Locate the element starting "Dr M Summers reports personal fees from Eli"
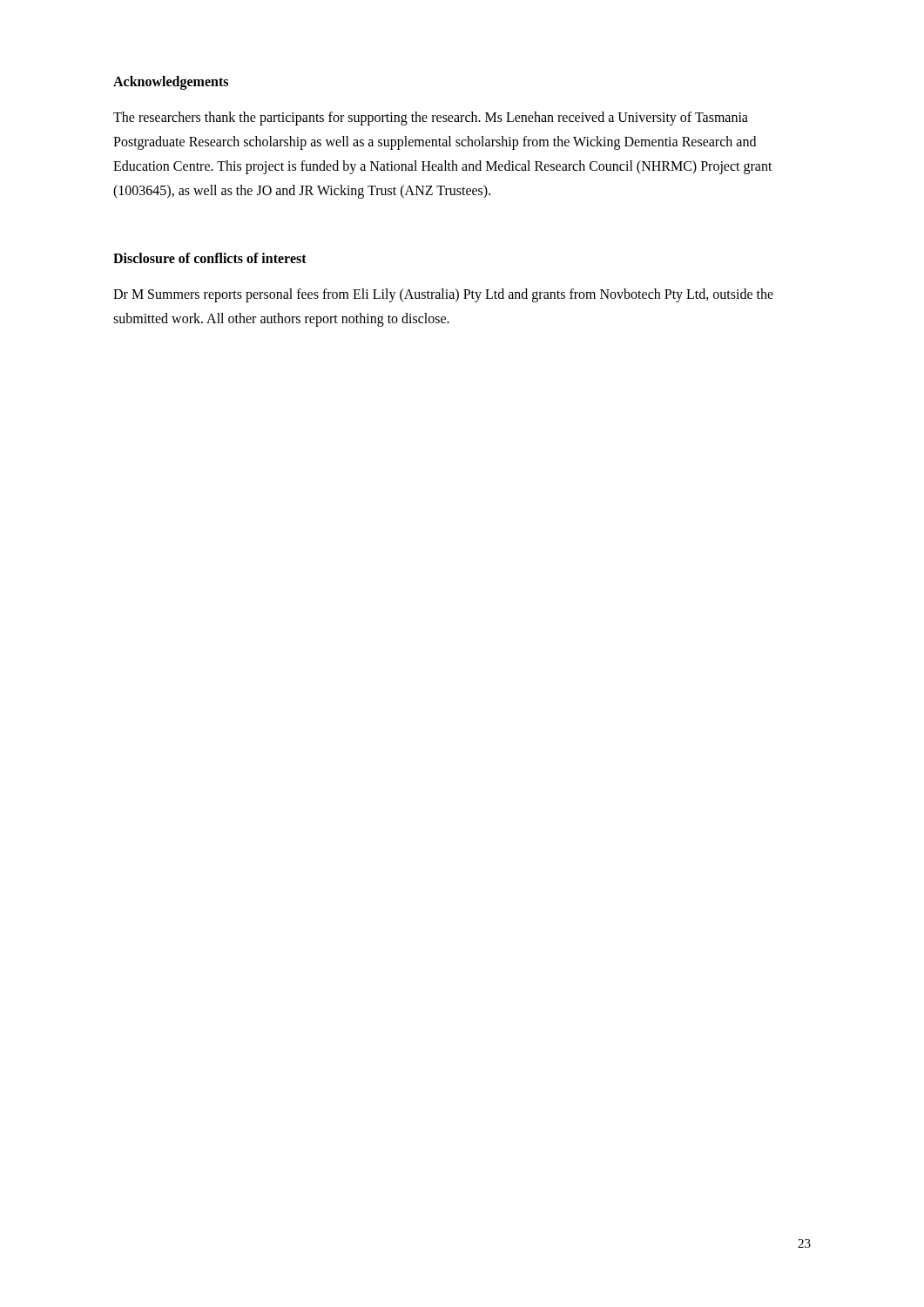This screenshot has height=1307, width=924. pyautogui.click(x=443, y=307)
